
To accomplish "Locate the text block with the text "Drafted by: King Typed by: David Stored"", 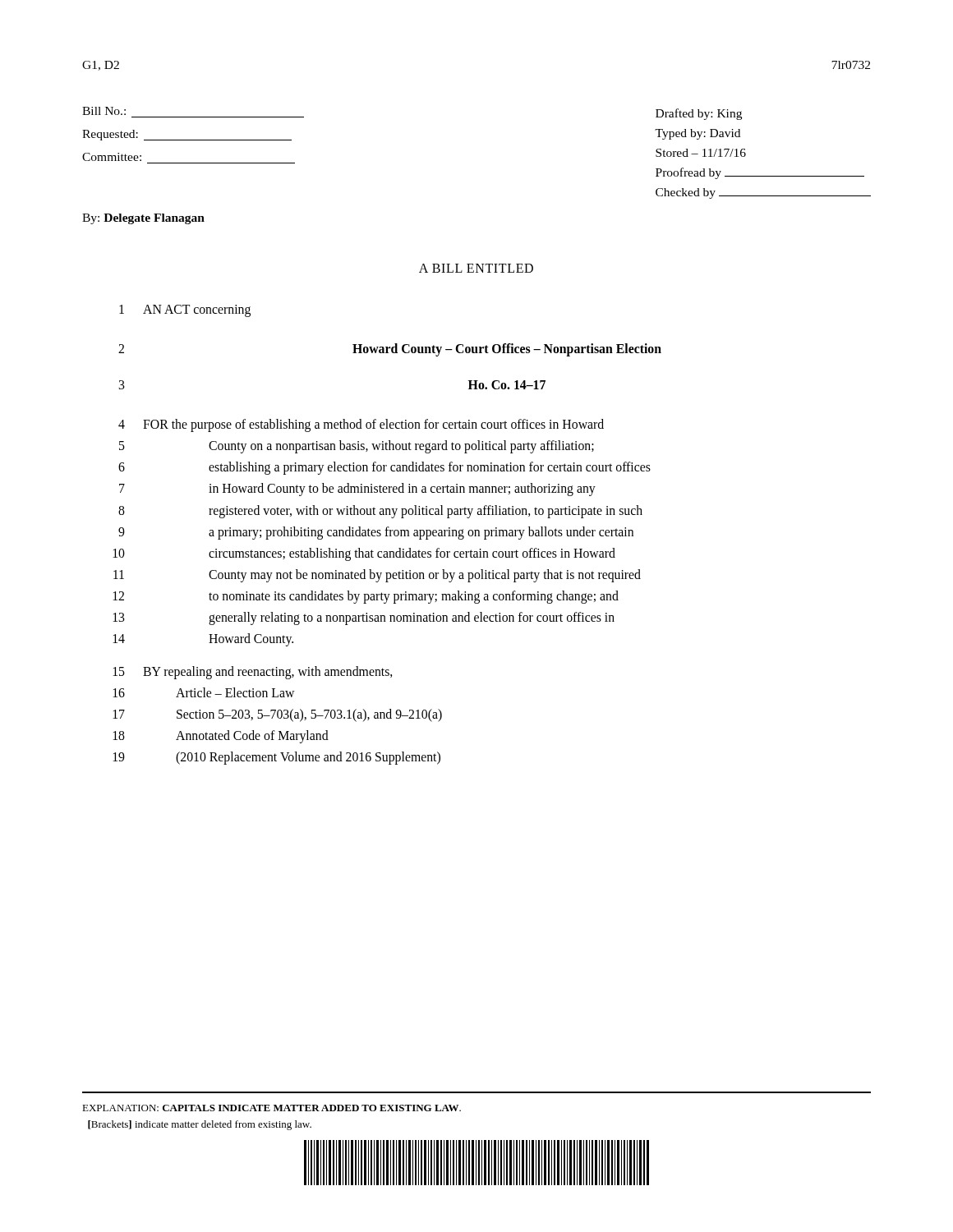I will tap(699, 114).
